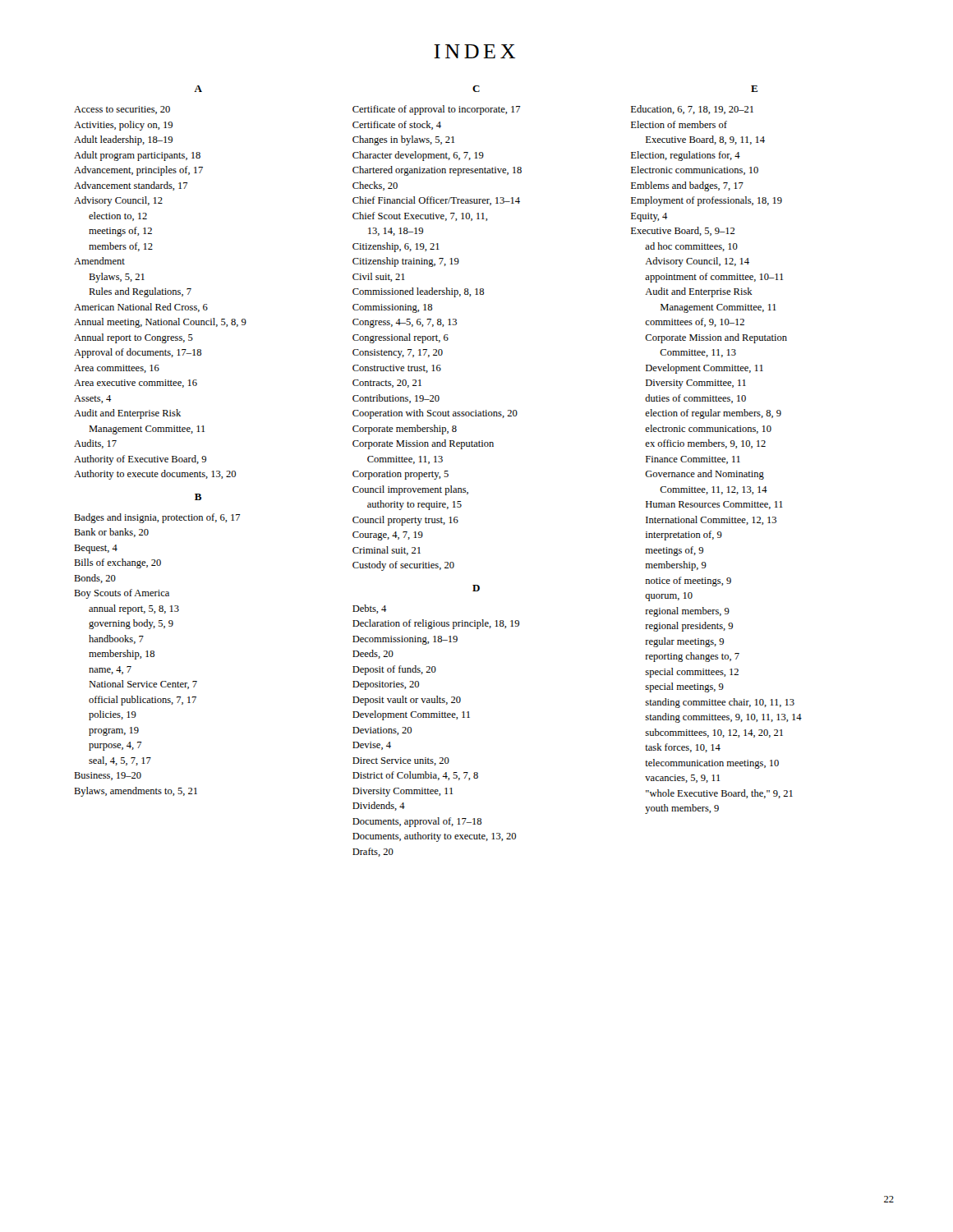Click where it says "Activities, policy on, 19"
Viewport: 953px width, 1232px height.
123,124
